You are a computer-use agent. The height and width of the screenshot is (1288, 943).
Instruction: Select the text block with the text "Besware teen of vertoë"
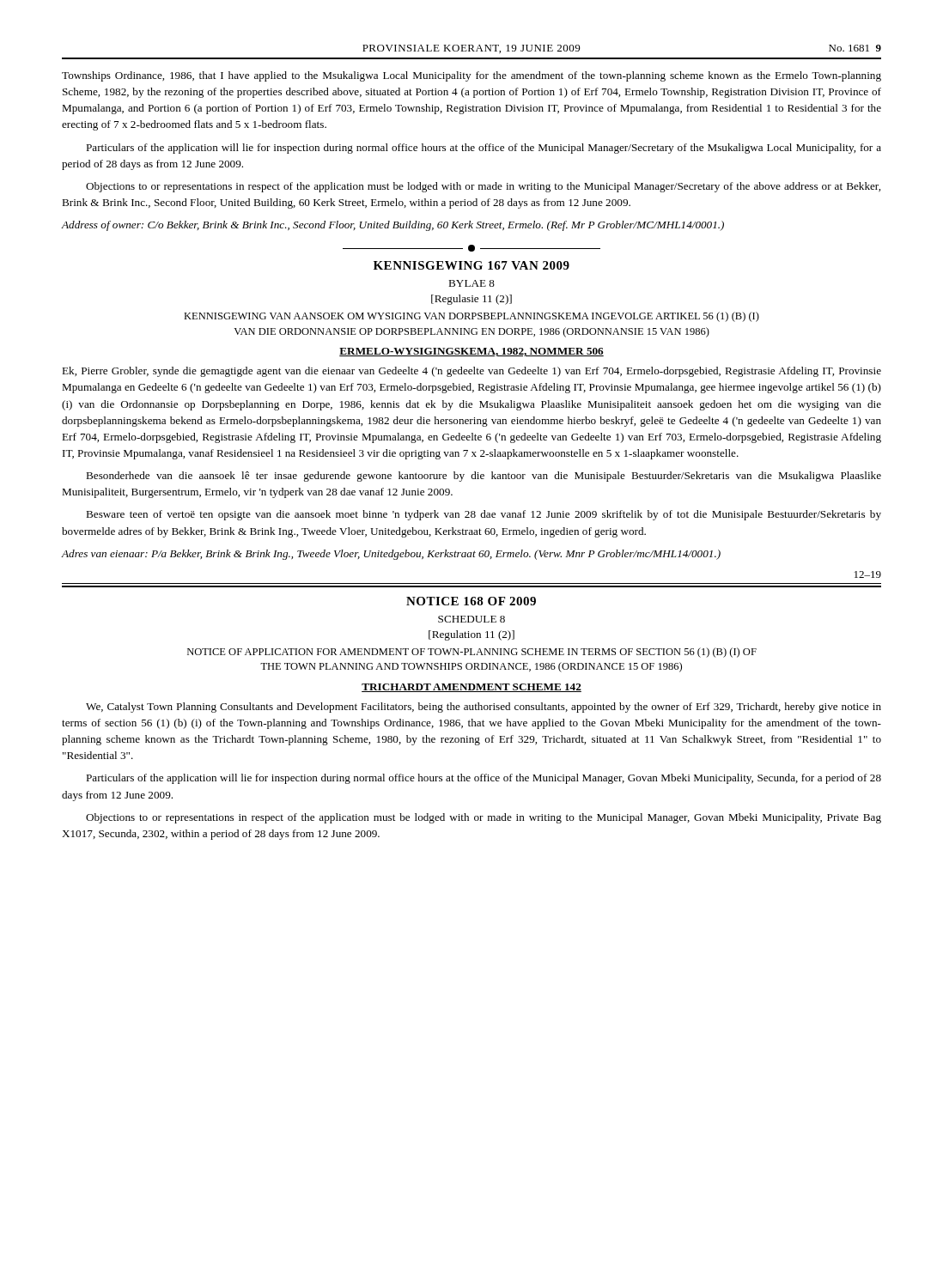click(472, 522)
